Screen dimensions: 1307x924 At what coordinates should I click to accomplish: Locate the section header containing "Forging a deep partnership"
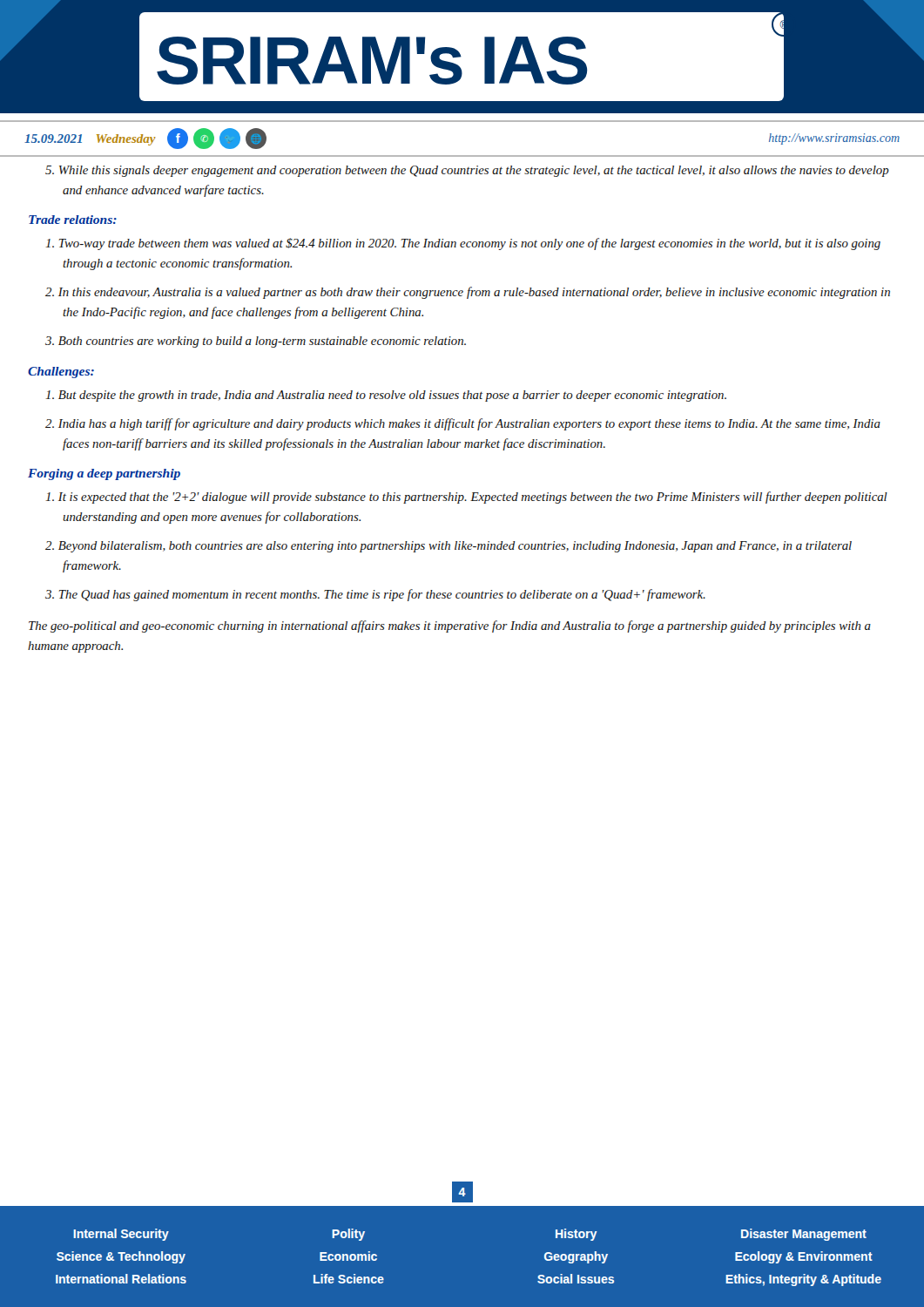[x=104, y=473]
